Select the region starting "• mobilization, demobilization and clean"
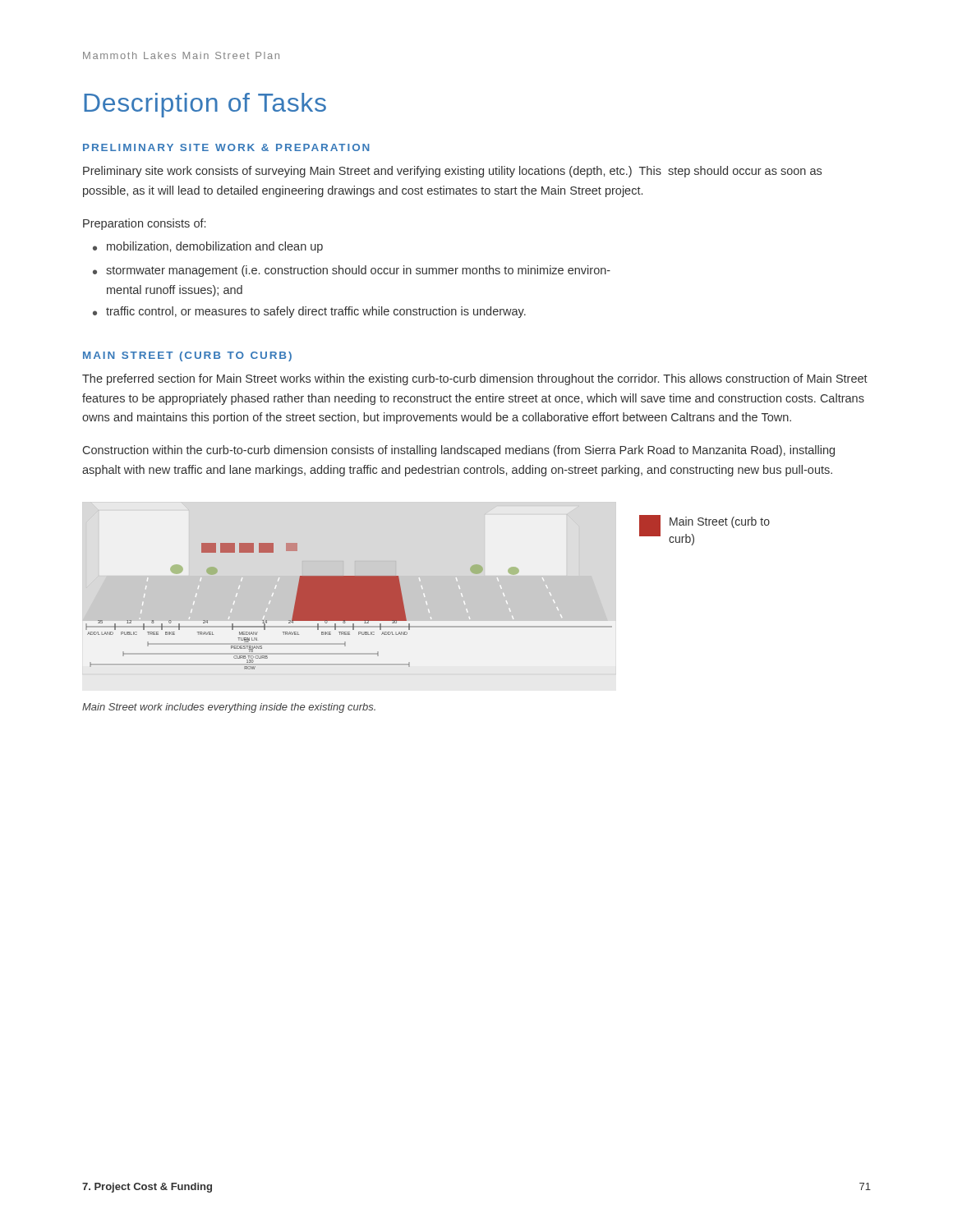 point(208,248)
